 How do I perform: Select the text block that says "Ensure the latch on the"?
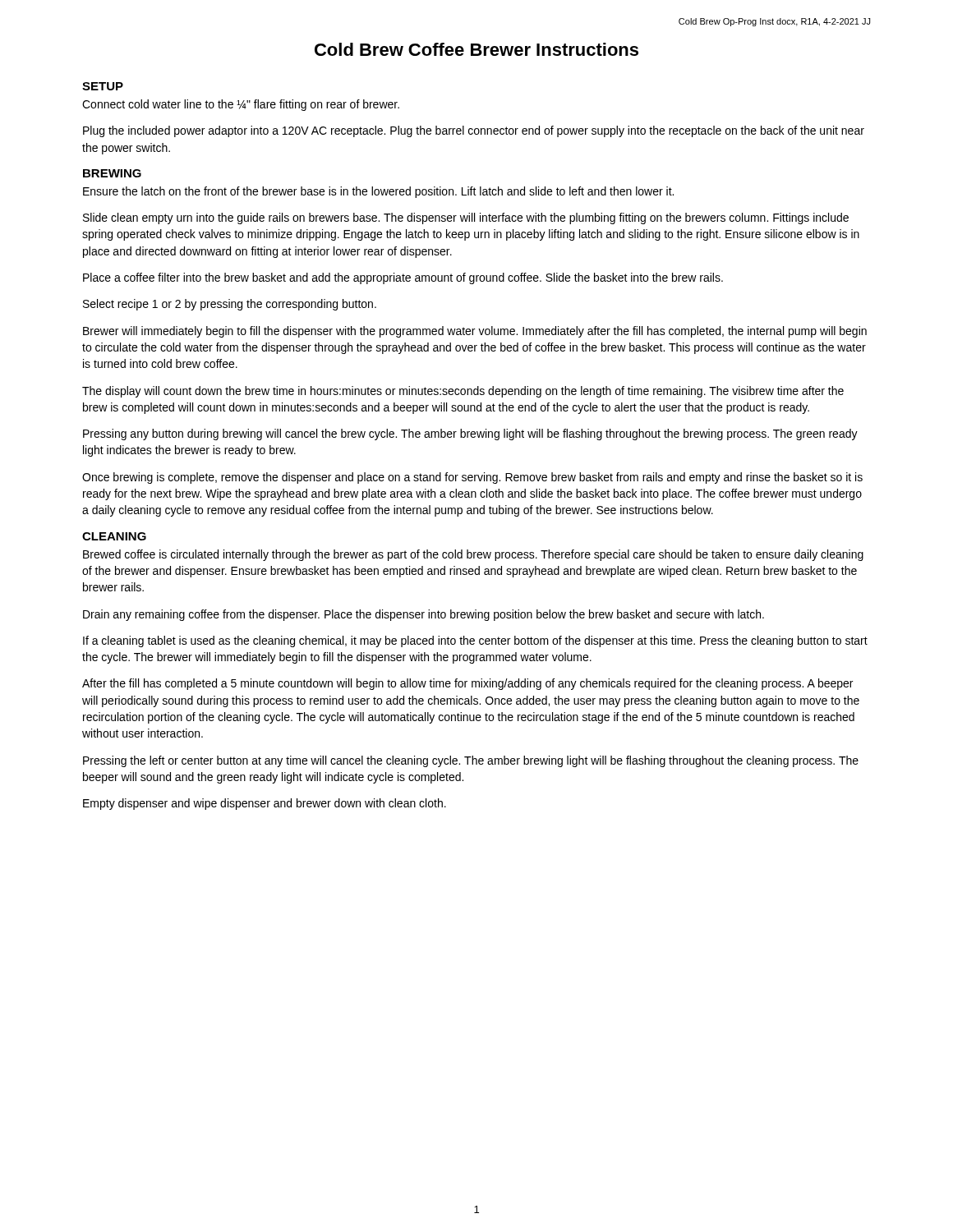click(476, 191)
